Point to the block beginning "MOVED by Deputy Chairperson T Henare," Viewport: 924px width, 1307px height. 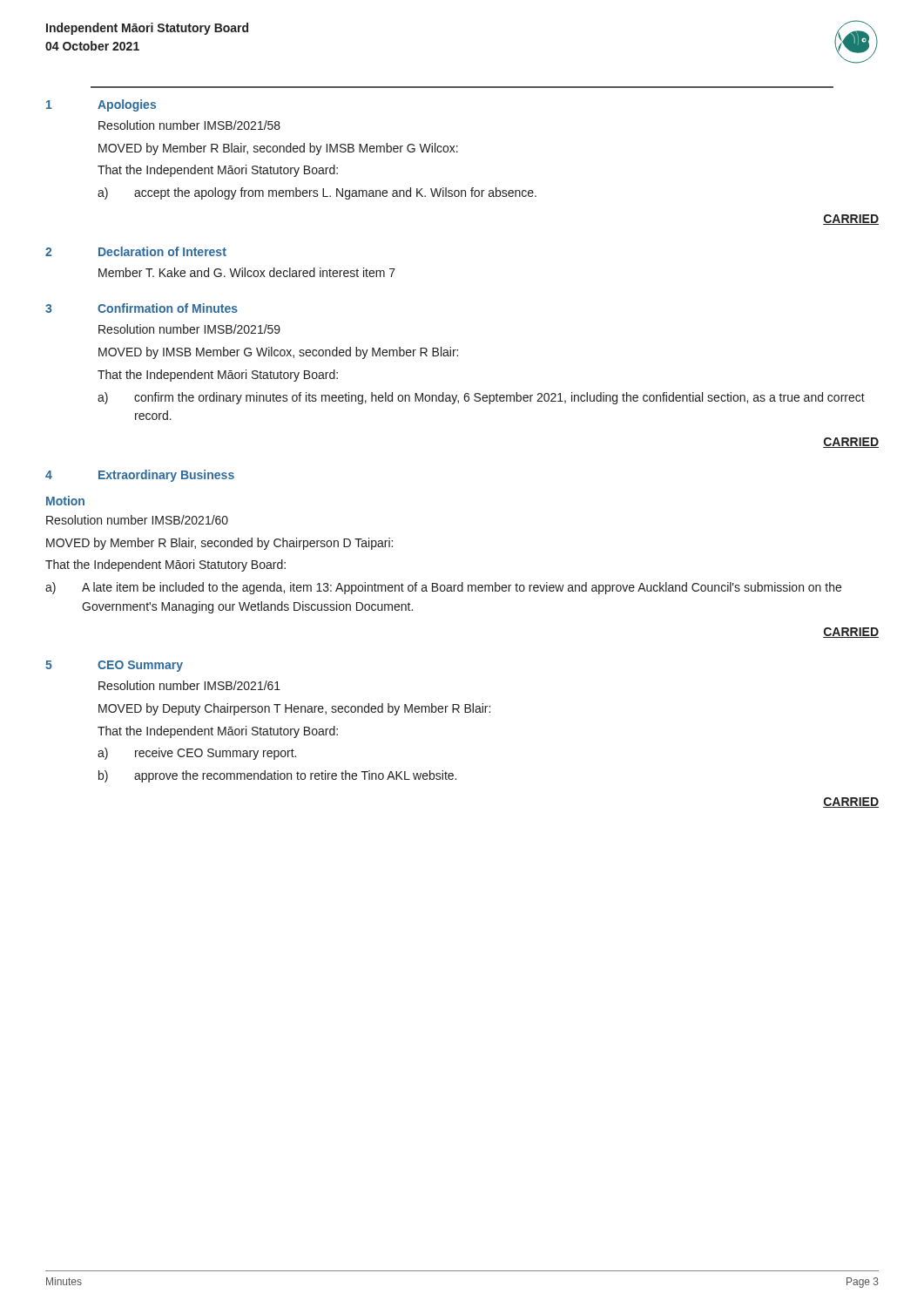tap(295, 708)
